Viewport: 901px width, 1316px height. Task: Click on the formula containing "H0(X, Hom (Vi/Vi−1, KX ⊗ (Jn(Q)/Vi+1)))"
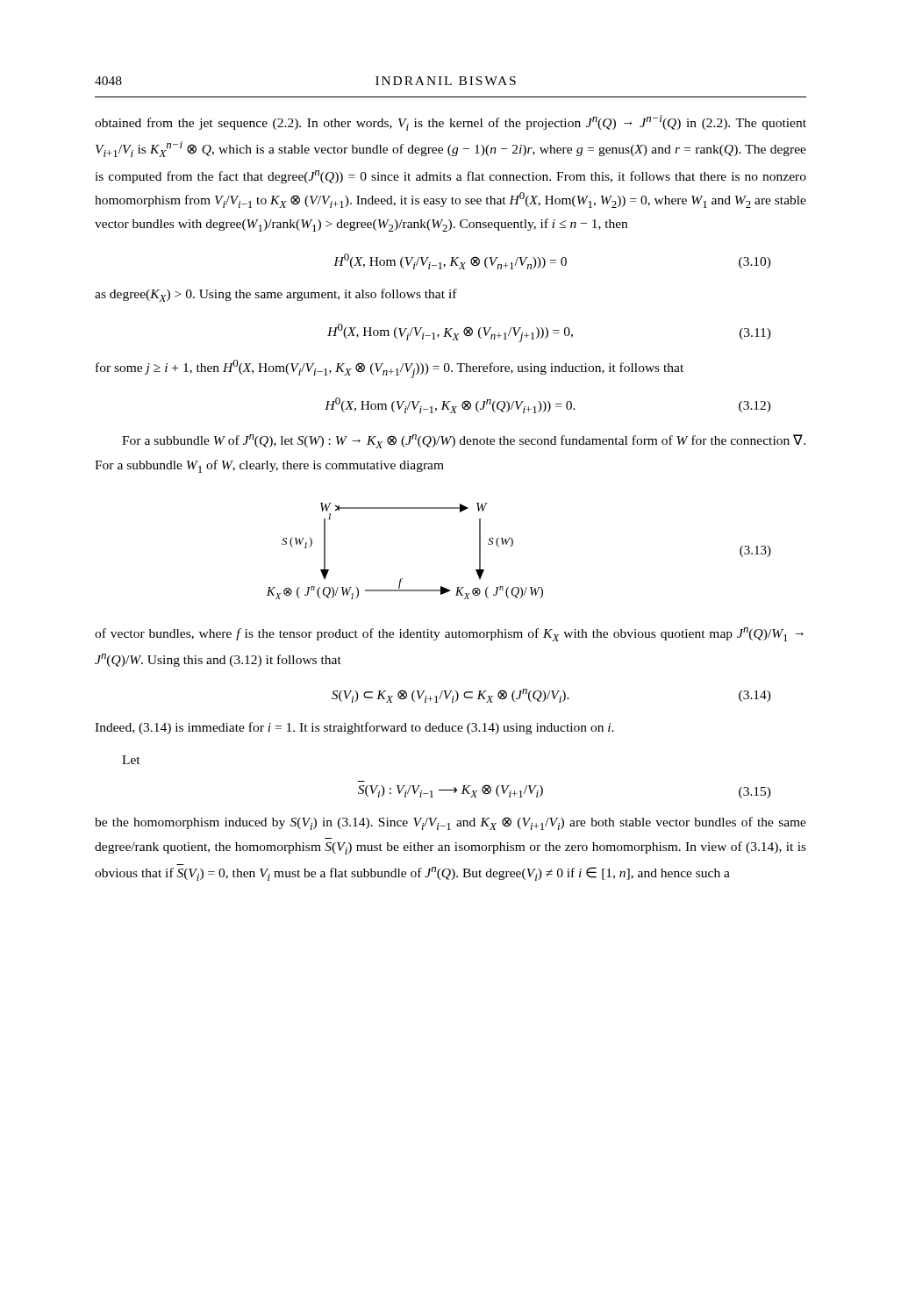pos(515,405)
